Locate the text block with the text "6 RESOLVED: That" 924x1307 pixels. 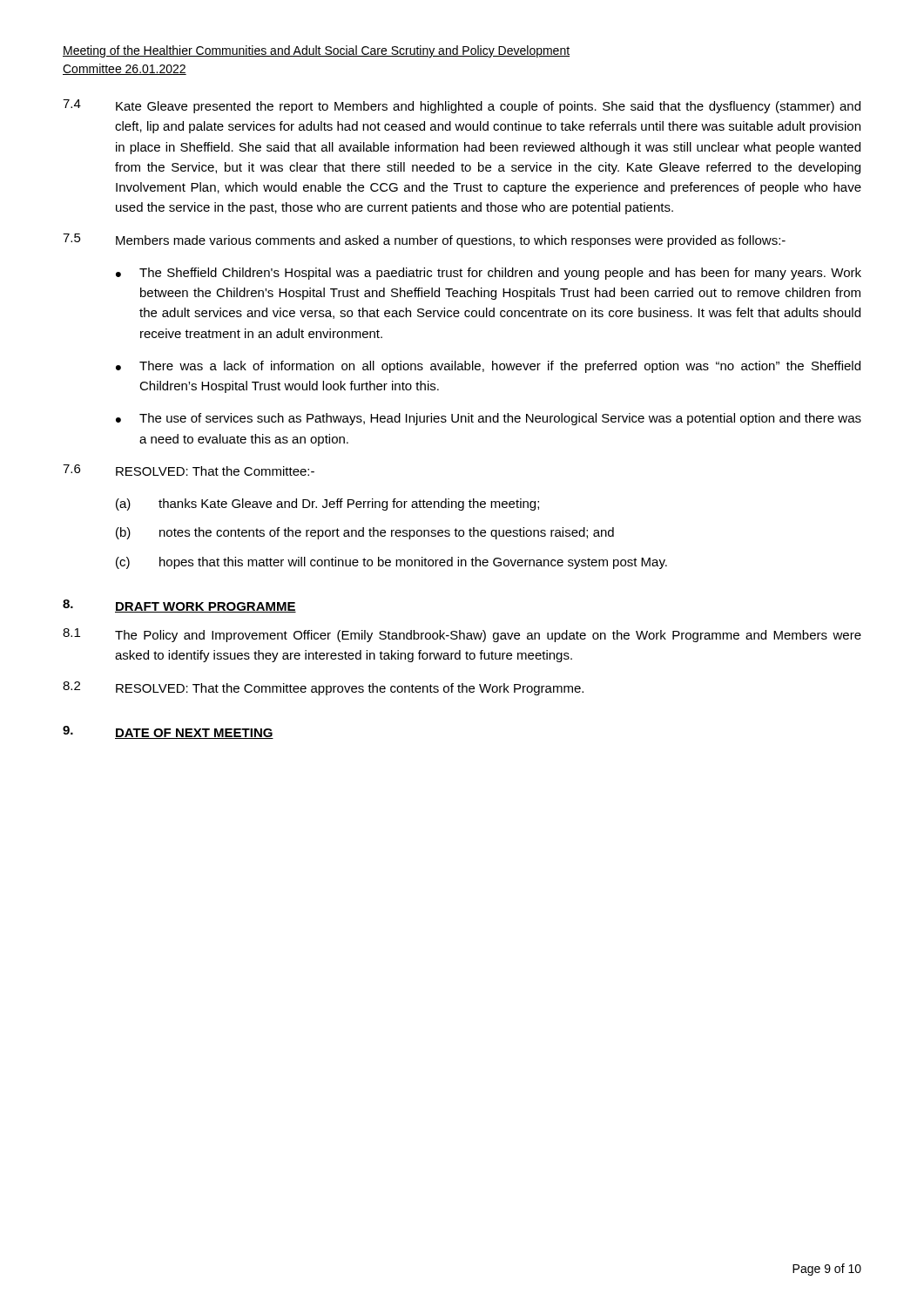pyautogui.click(x=189, y=470)
